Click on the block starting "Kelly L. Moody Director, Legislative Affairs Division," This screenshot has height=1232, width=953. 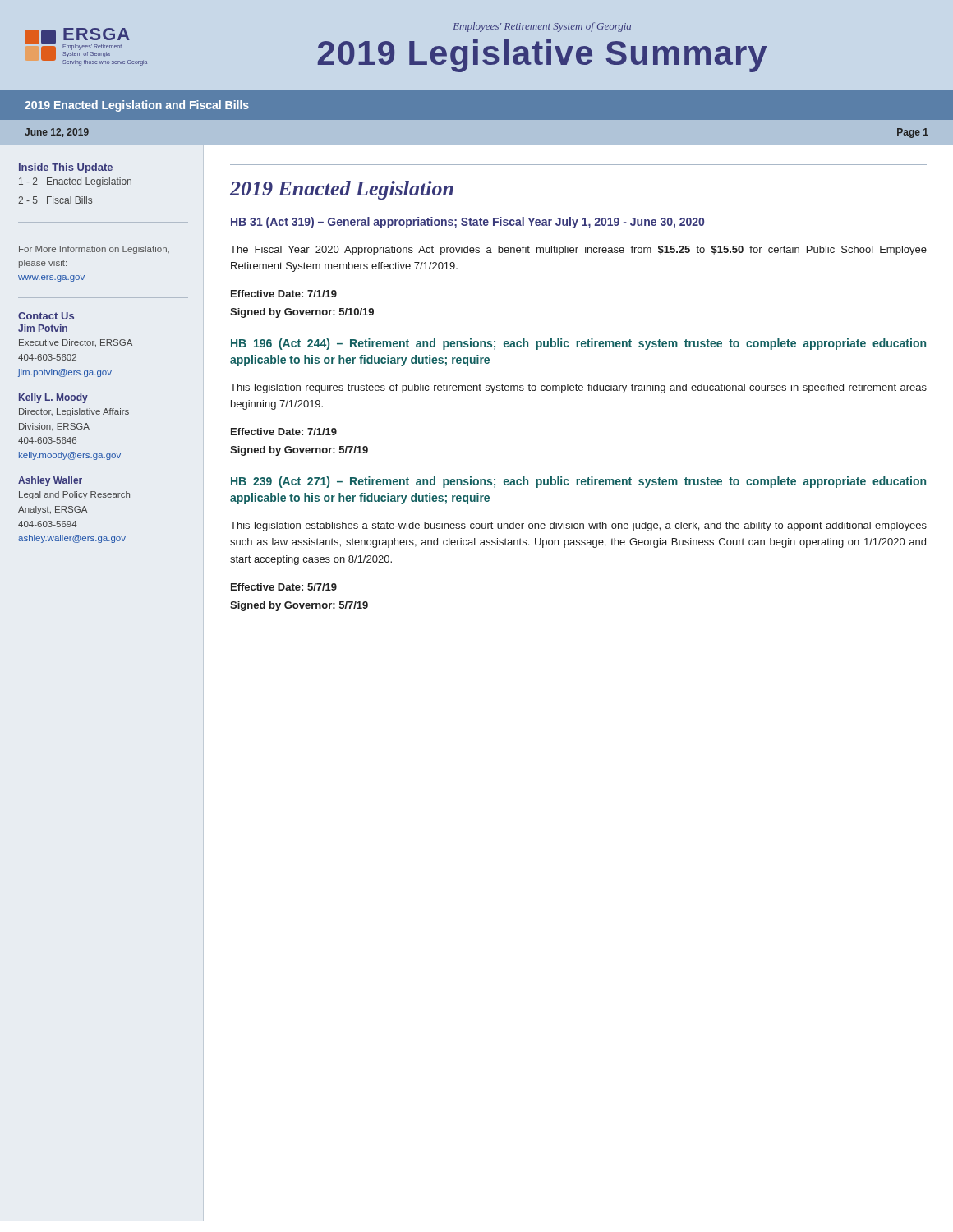(53, 398)
